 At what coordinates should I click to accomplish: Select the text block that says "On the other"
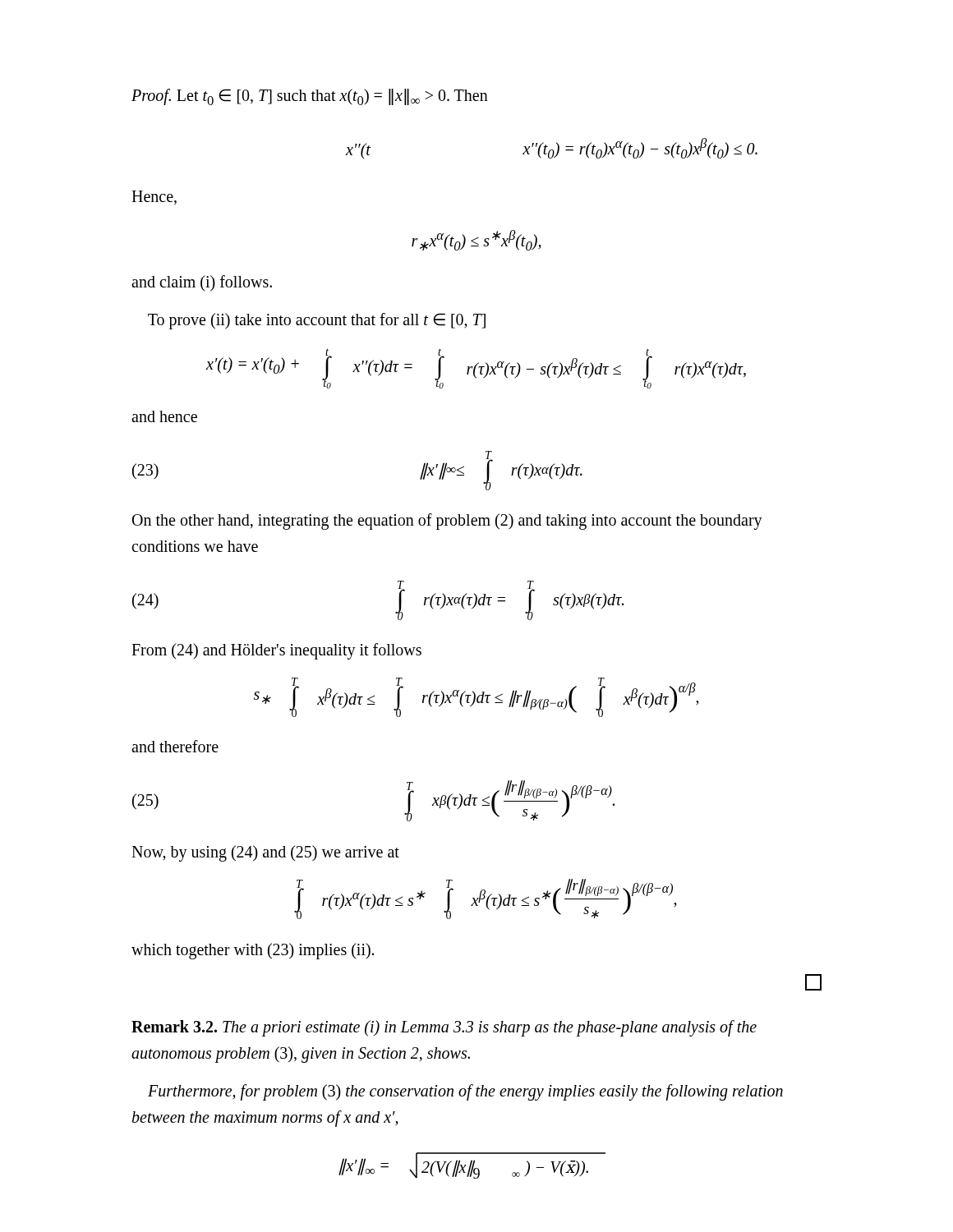tap(447, 533)
